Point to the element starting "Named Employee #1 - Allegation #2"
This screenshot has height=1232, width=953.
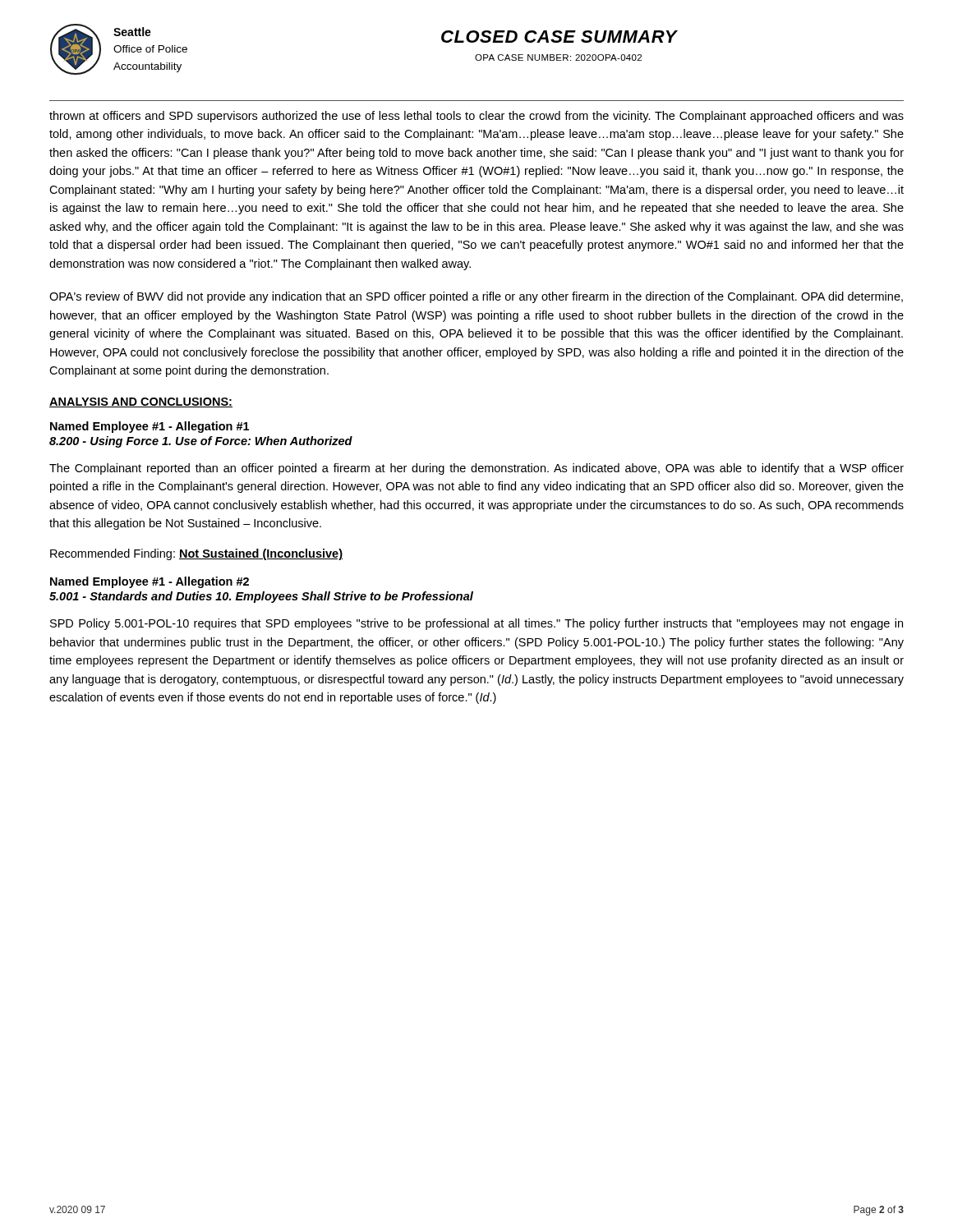tap(149, 582)
